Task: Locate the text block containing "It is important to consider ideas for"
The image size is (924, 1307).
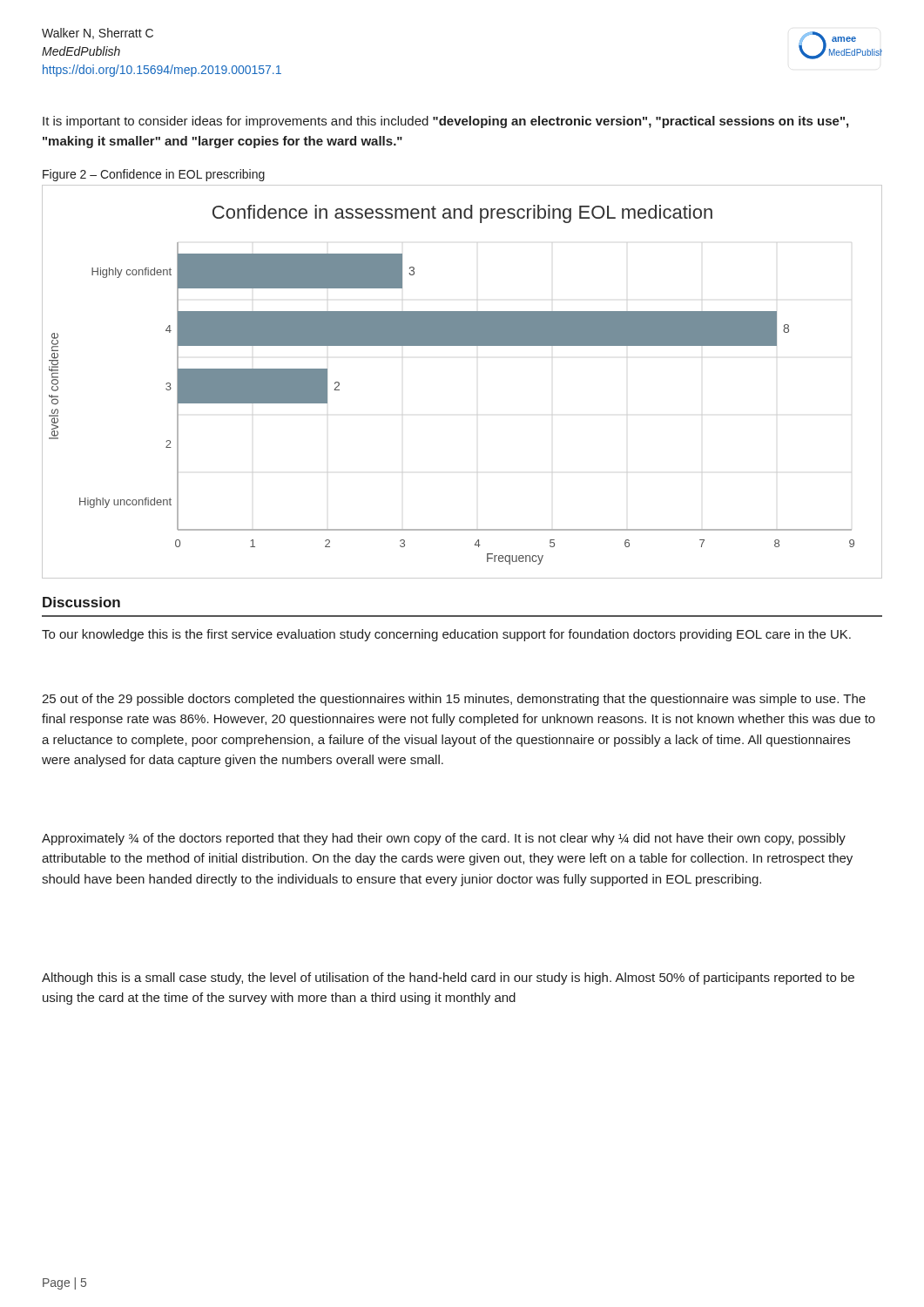Action: coord(446,131)
